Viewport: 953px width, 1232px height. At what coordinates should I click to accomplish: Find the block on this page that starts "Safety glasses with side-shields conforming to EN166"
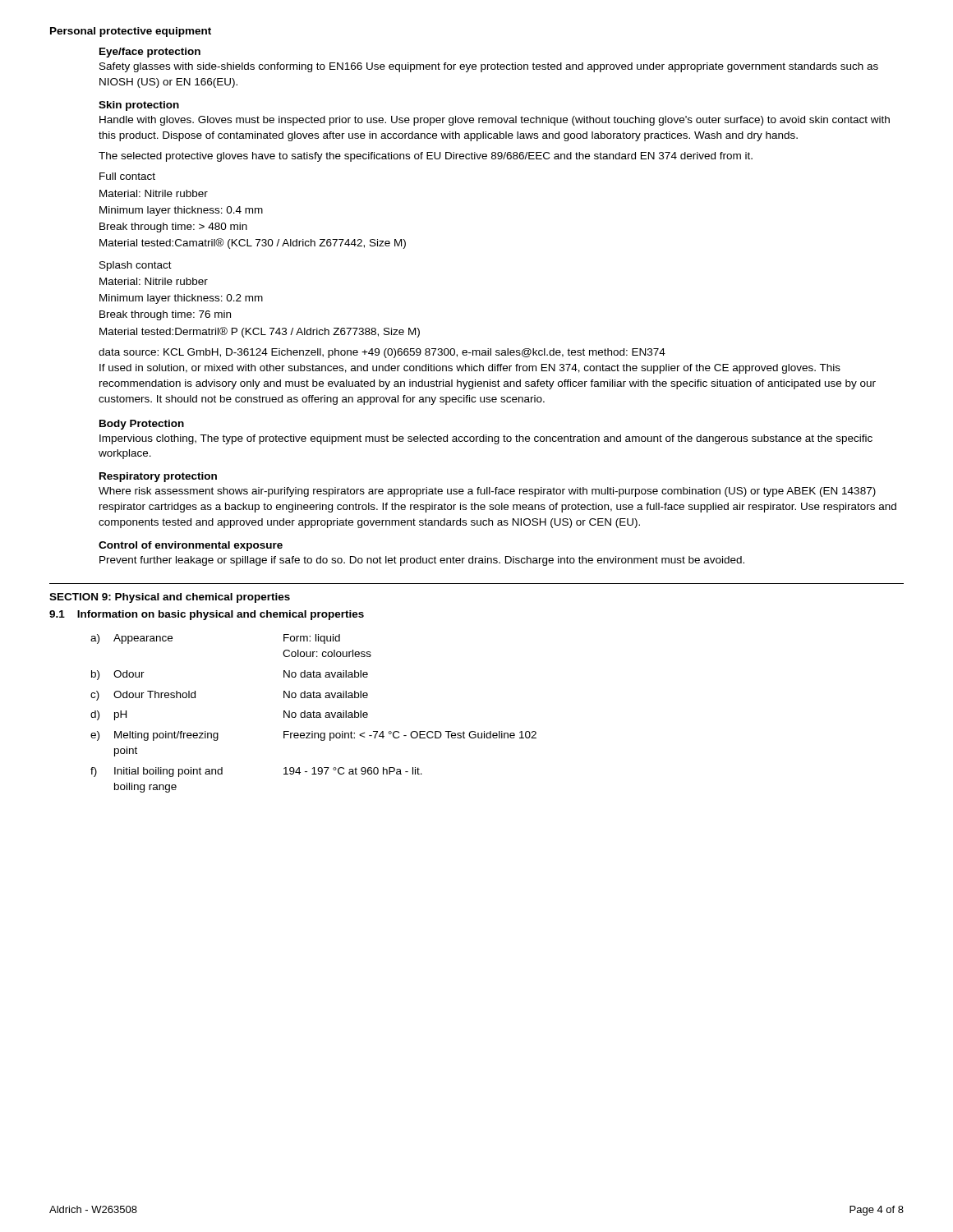(x=489, y=74)
